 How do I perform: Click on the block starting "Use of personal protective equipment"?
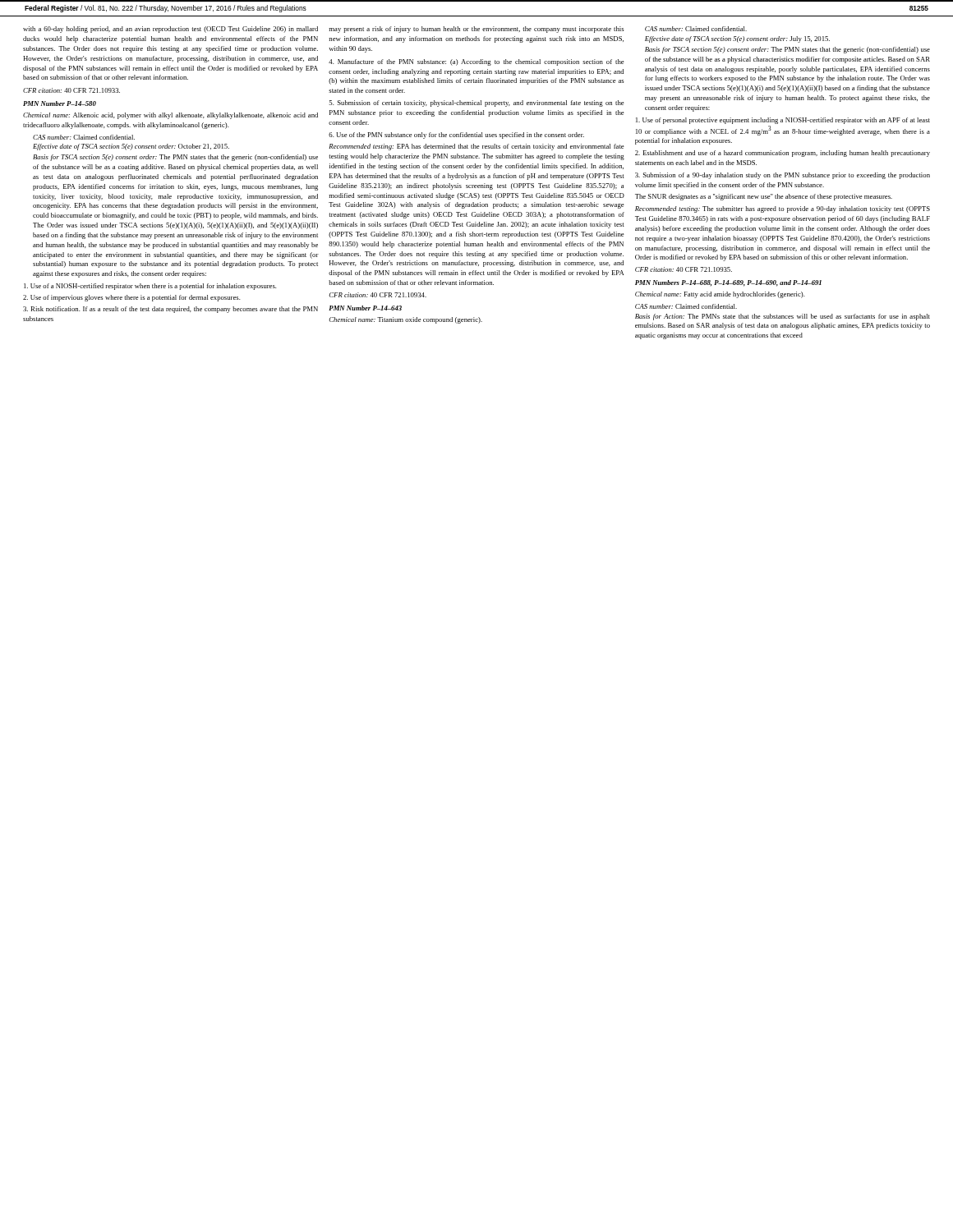pyautogui.click(x=782, y=131)
